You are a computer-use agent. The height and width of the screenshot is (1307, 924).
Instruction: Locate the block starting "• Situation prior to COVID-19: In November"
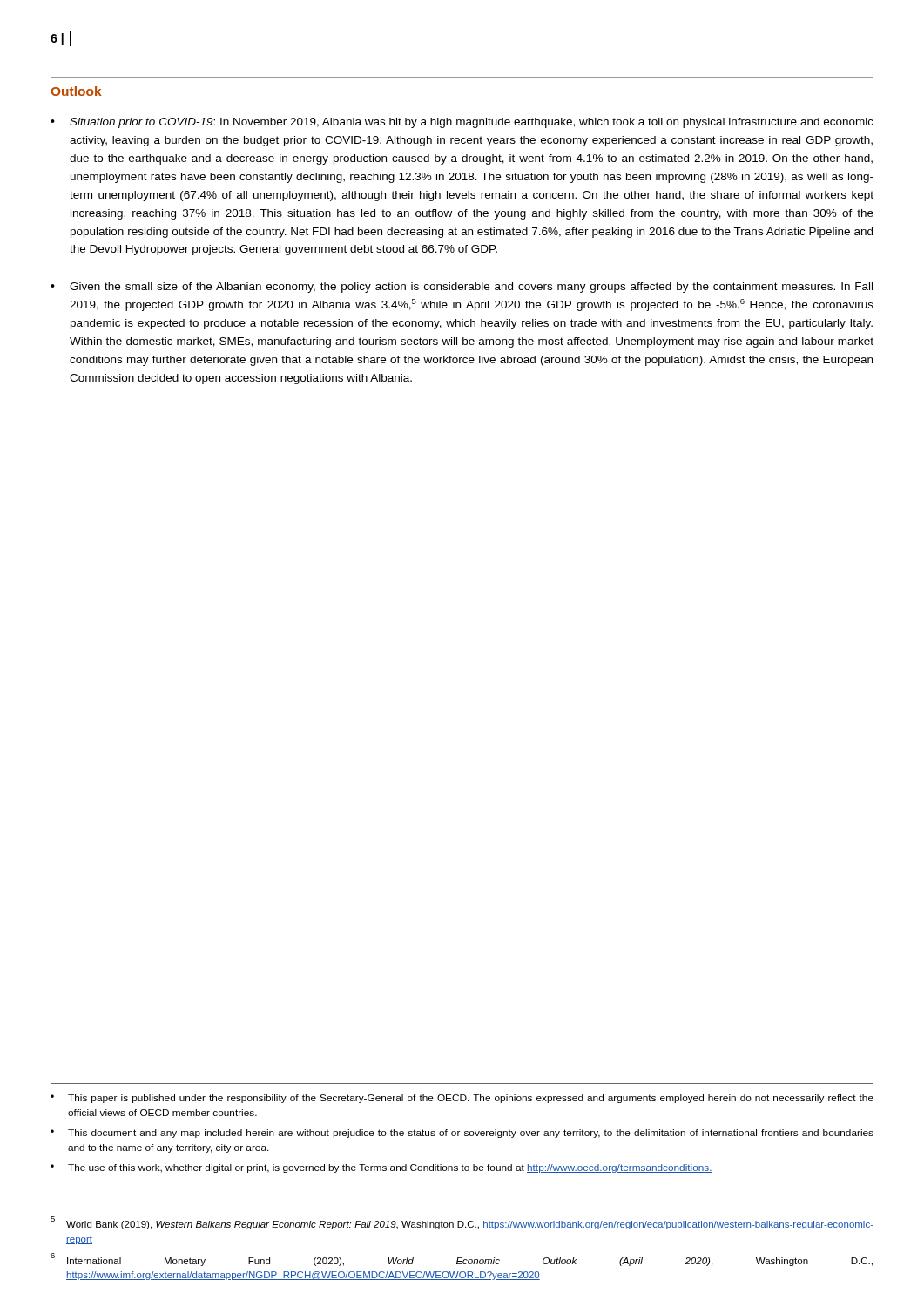(x=462, y=186)
